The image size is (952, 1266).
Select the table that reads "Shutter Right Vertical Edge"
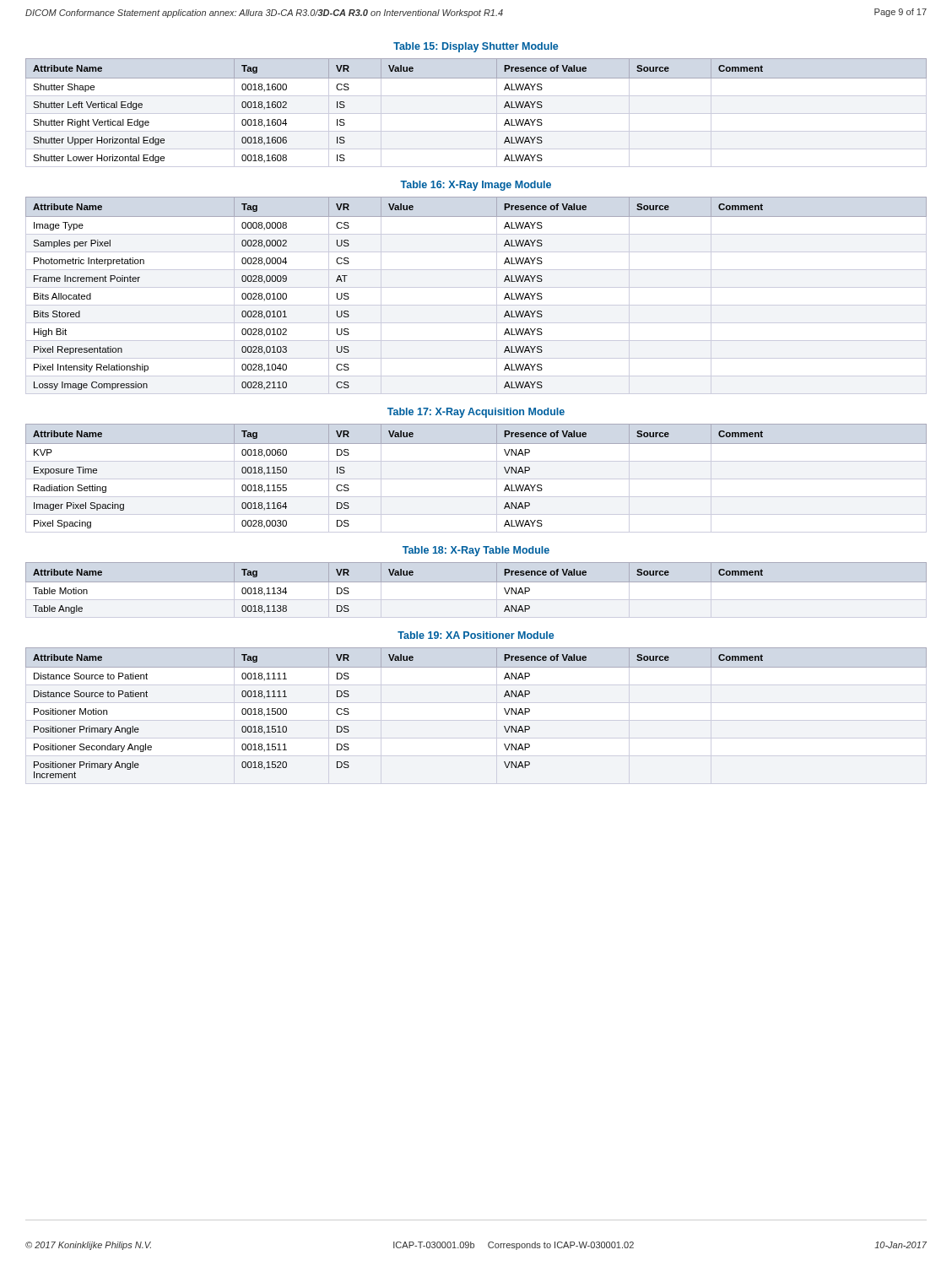(x=476, y=113)
